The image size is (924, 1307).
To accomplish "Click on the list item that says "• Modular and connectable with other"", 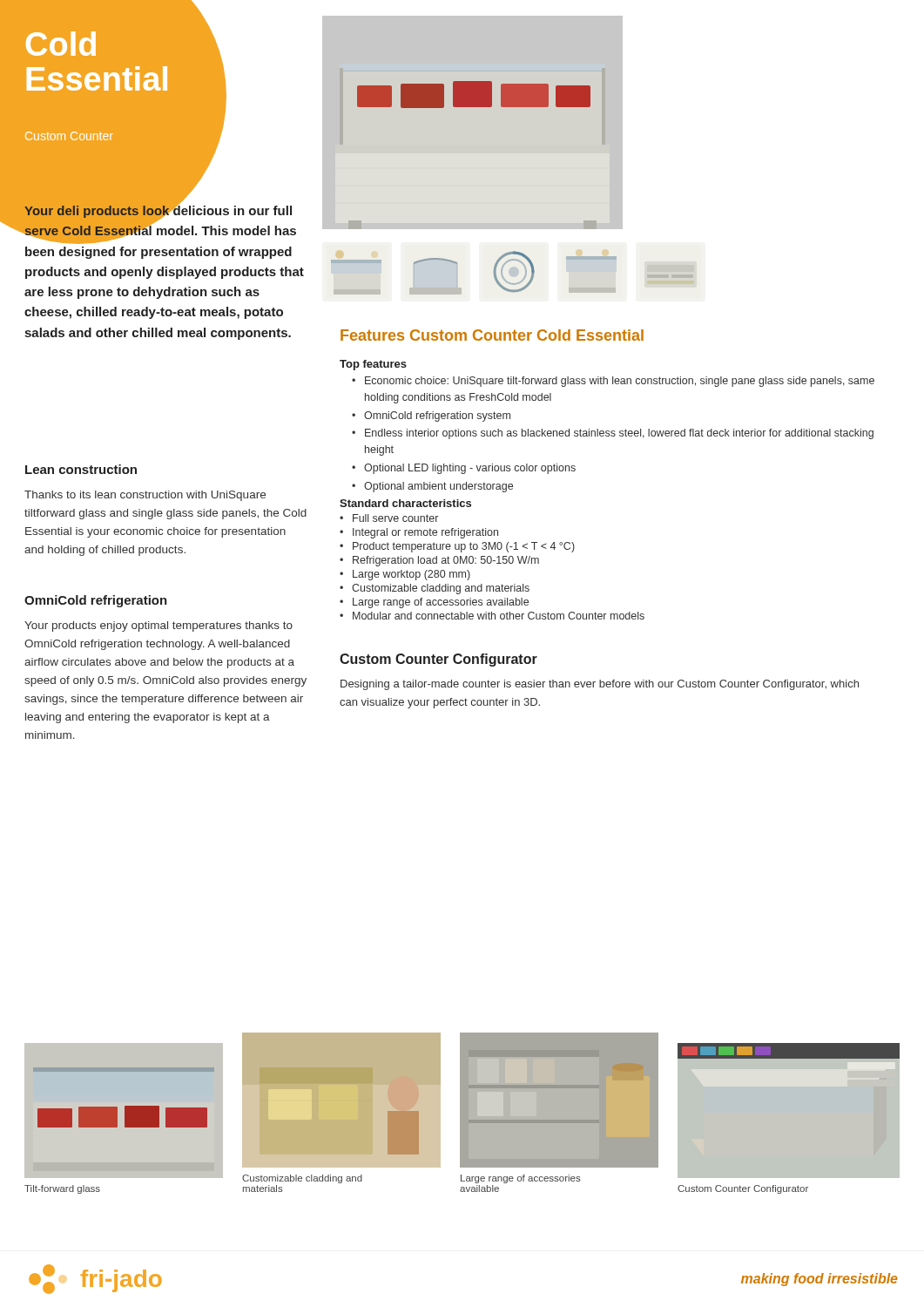I will click(x=492, y=616).
